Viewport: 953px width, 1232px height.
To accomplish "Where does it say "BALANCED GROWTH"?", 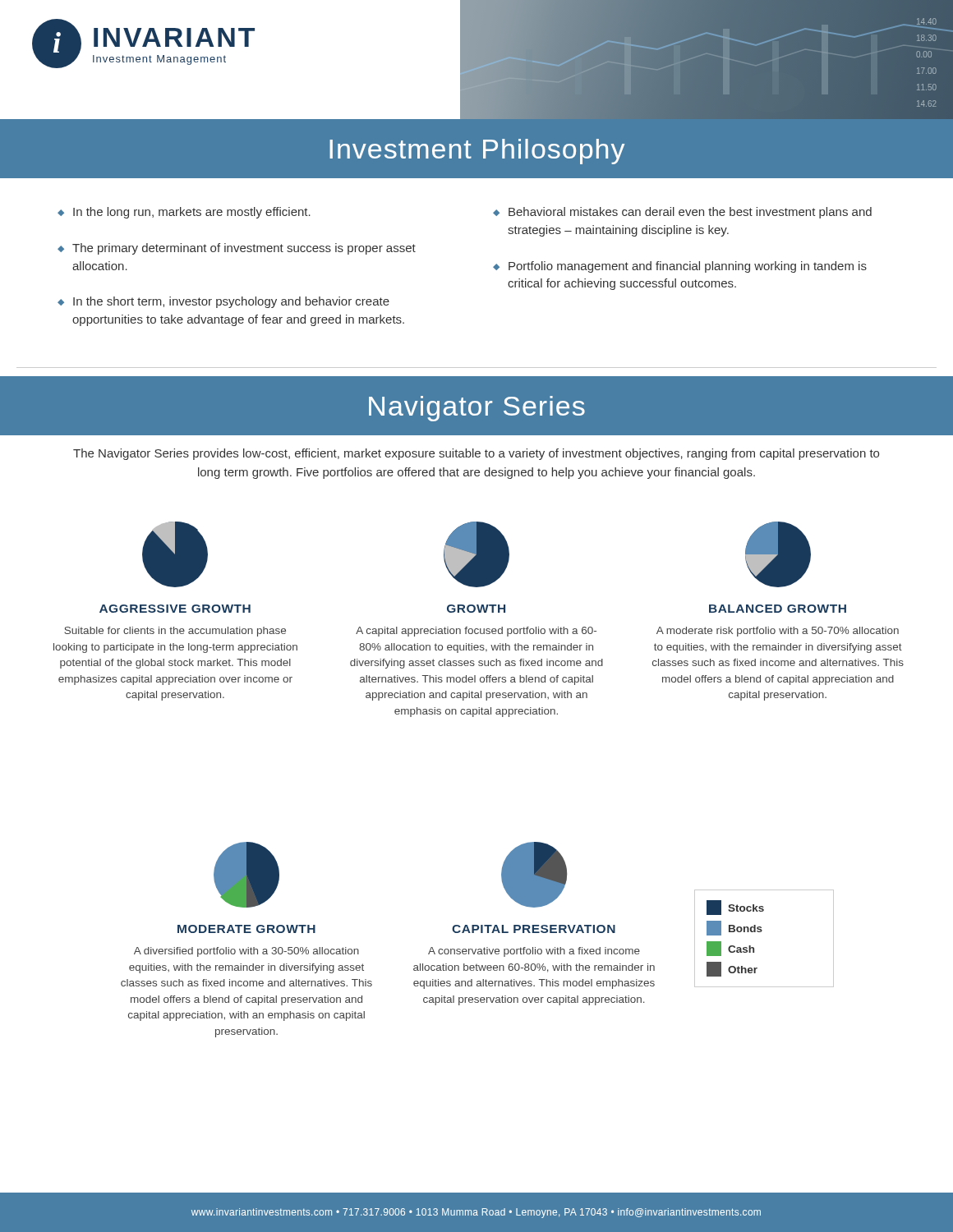I will click(x=778, y=608).
